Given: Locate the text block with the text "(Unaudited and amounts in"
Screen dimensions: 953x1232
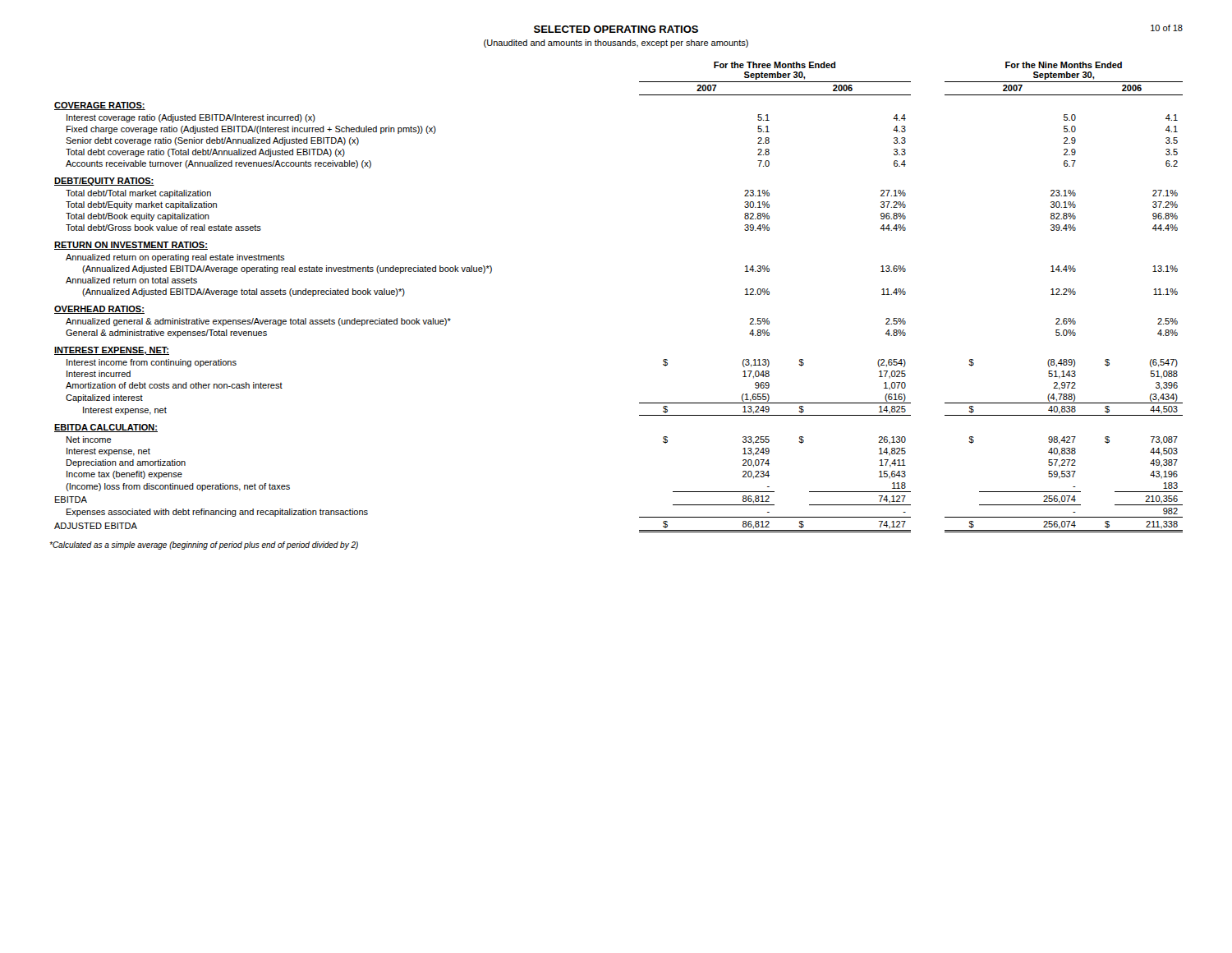Looking at the screenshot, I should pos(616,43).
